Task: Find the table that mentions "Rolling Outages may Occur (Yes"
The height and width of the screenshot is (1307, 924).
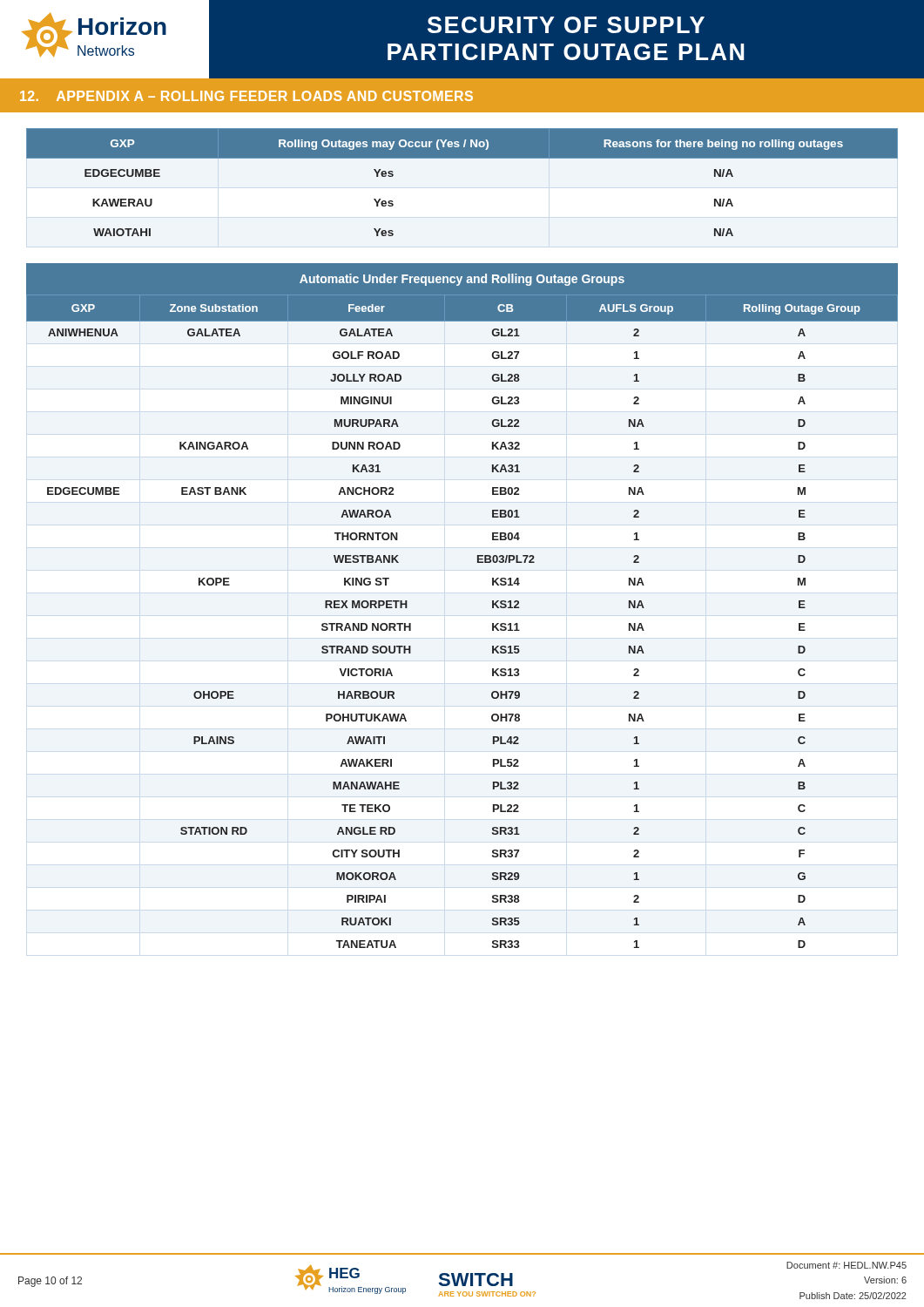Action: point(462,188)
